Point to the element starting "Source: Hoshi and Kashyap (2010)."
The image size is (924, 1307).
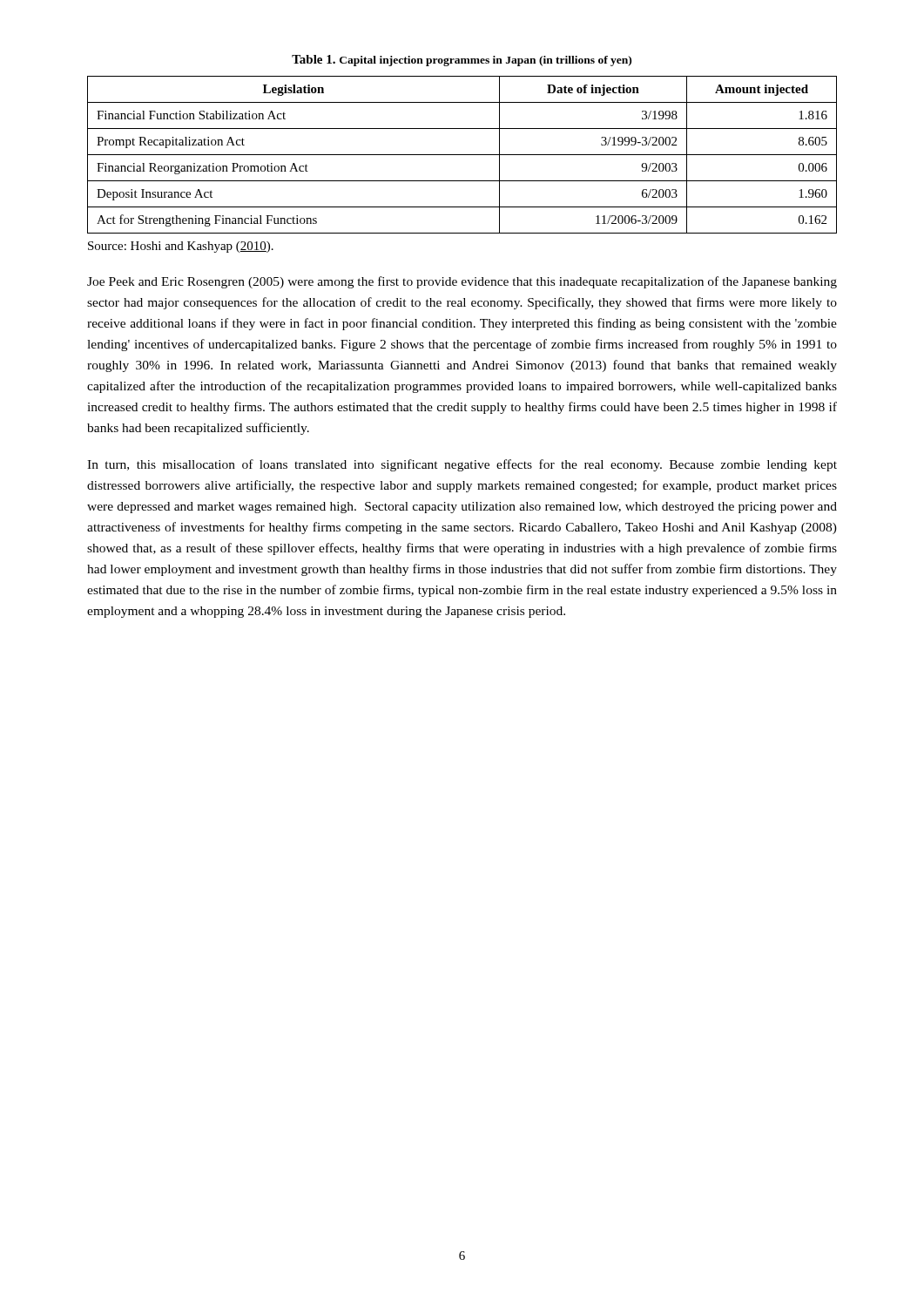pos(181,246)
